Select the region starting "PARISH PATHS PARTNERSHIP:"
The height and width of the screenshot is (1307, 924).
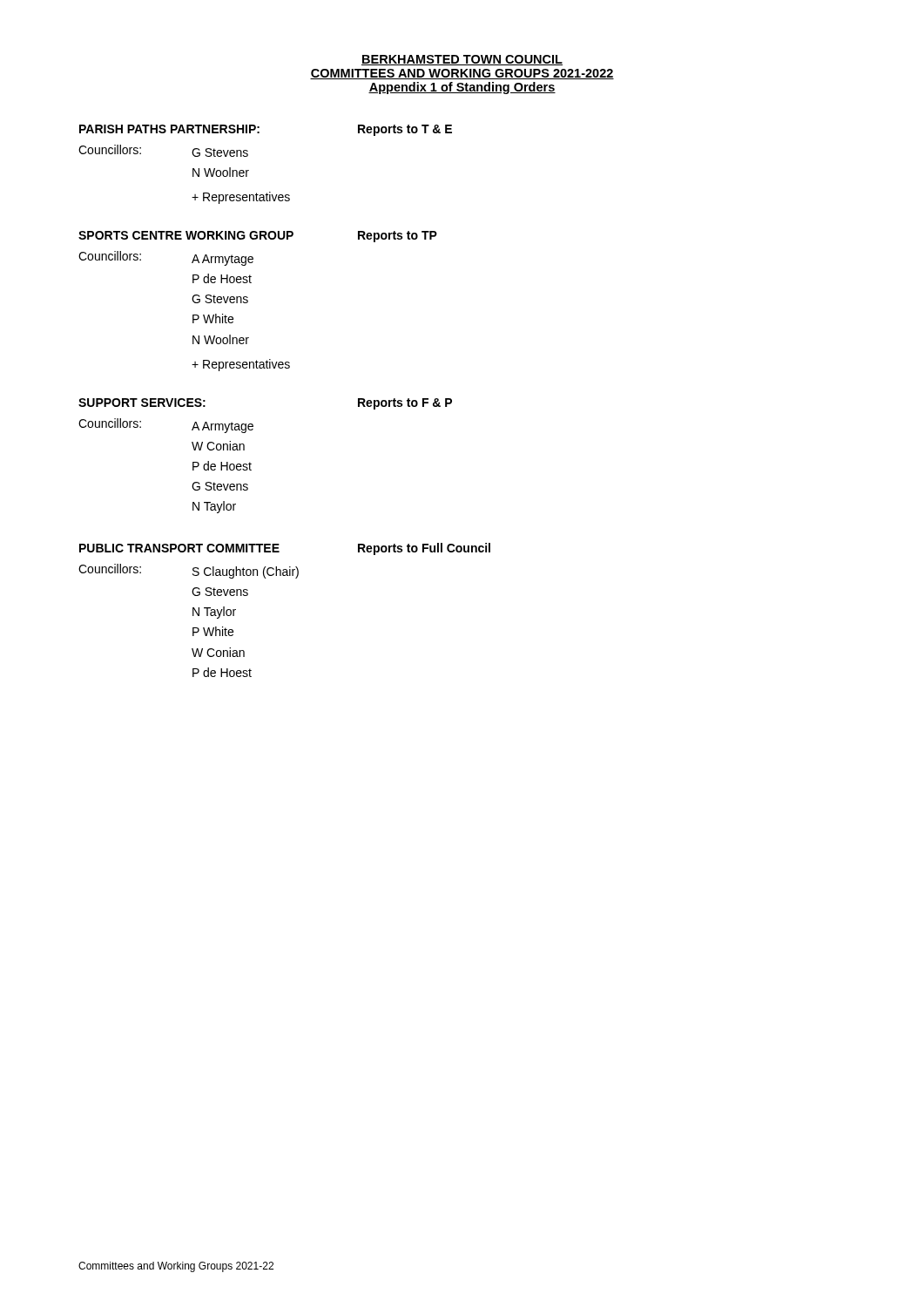(265, 129)
